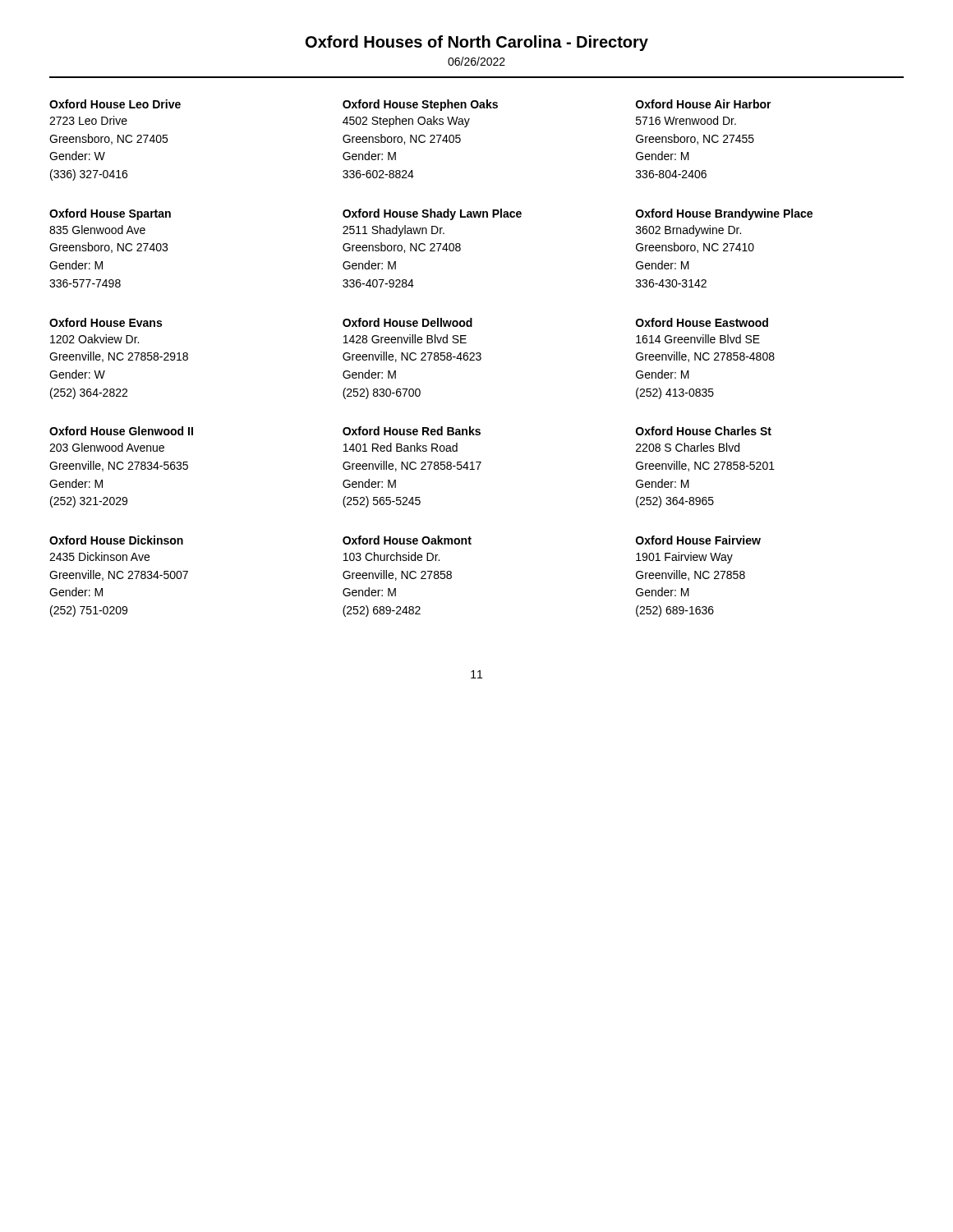Image resolution: width=953 pixels, height=1232 pixels.
Task: Point to the region starting "Oxford House Oakmont 103 Churchside Dr. Greenville, NC"
Action: tap(407, 540)
